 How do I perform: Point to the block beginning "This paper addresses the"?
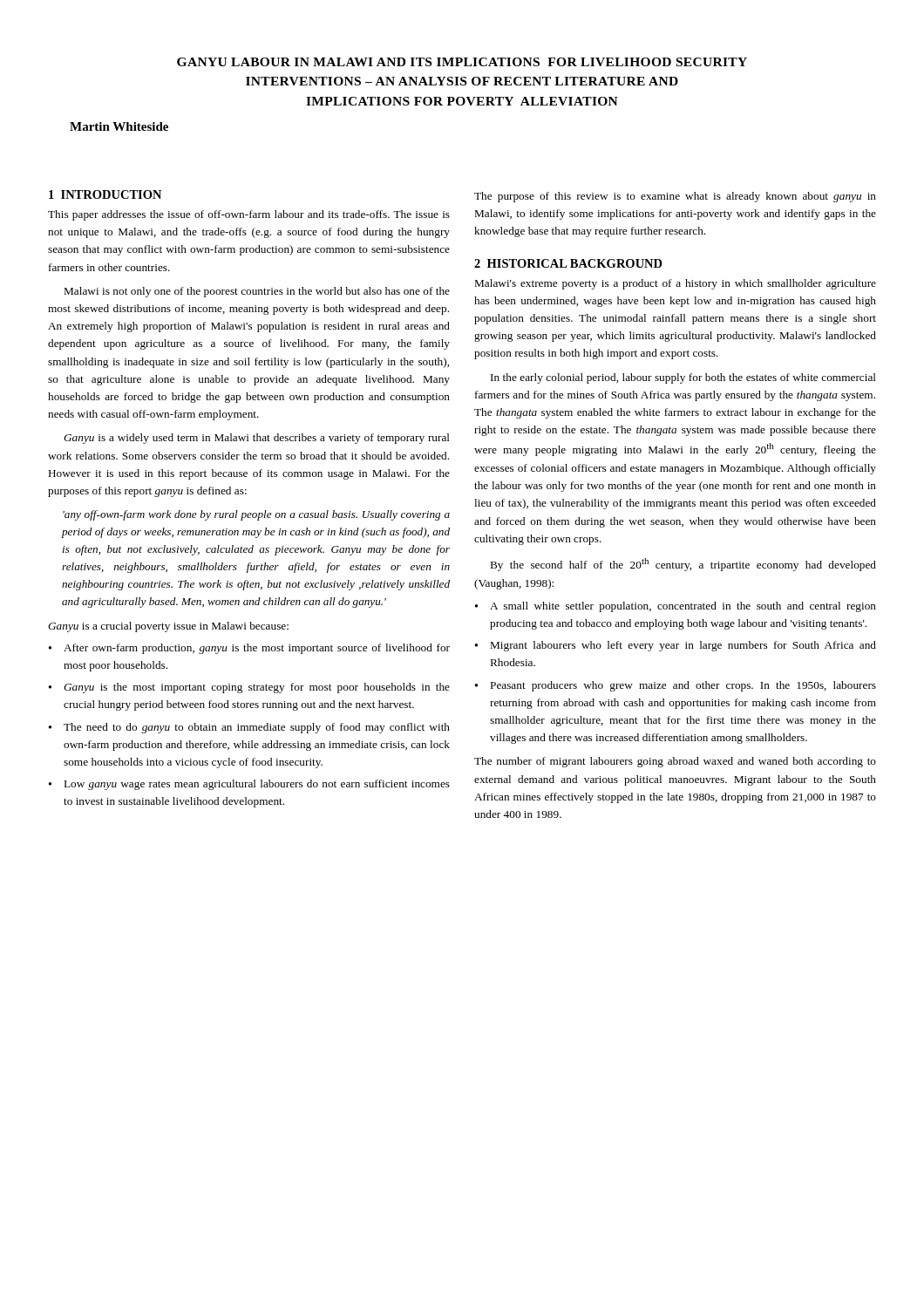(x=249, y=240)
